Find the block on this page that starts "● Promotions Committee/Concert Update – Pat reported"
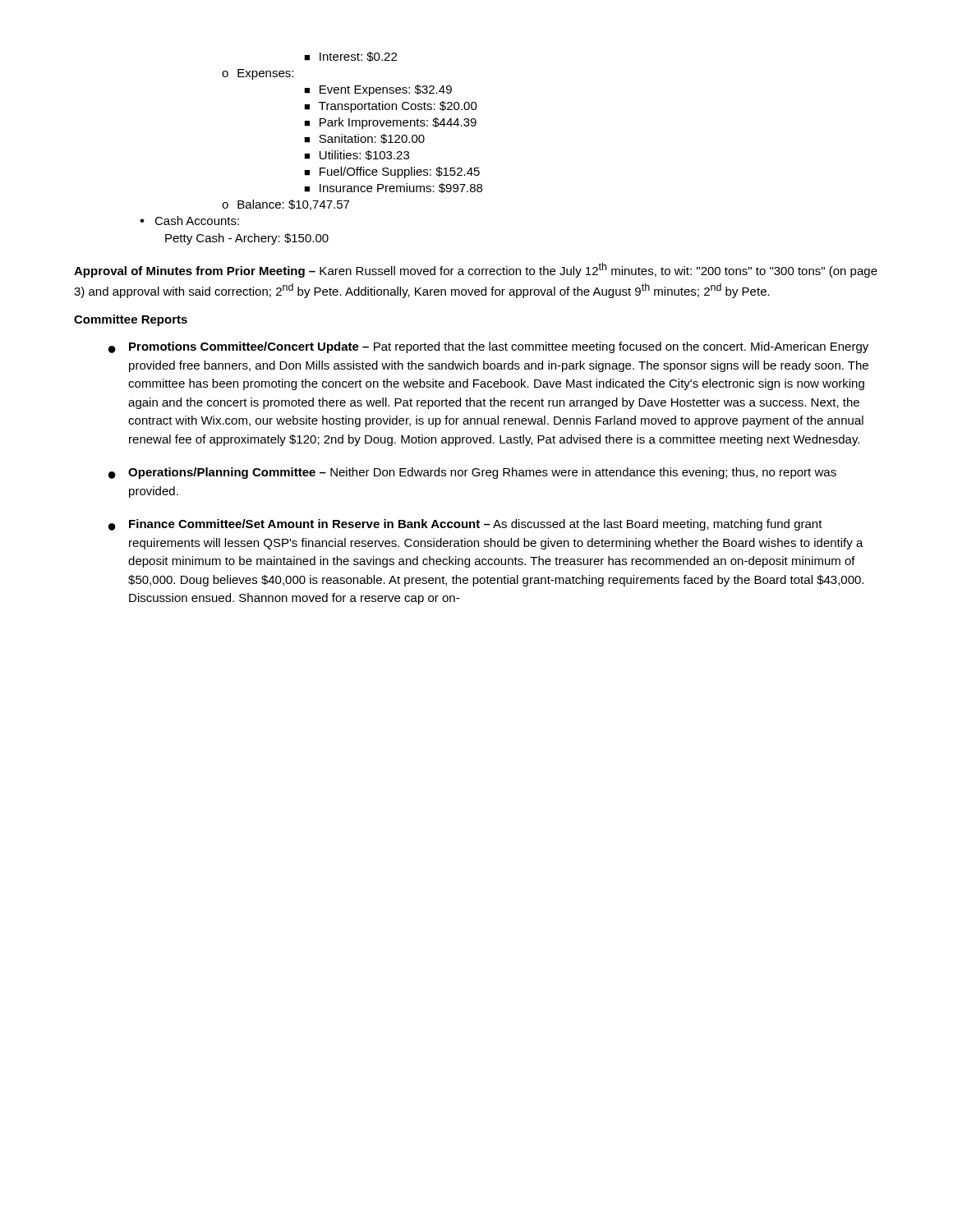The image size is (953, 1232). point(493,393)
